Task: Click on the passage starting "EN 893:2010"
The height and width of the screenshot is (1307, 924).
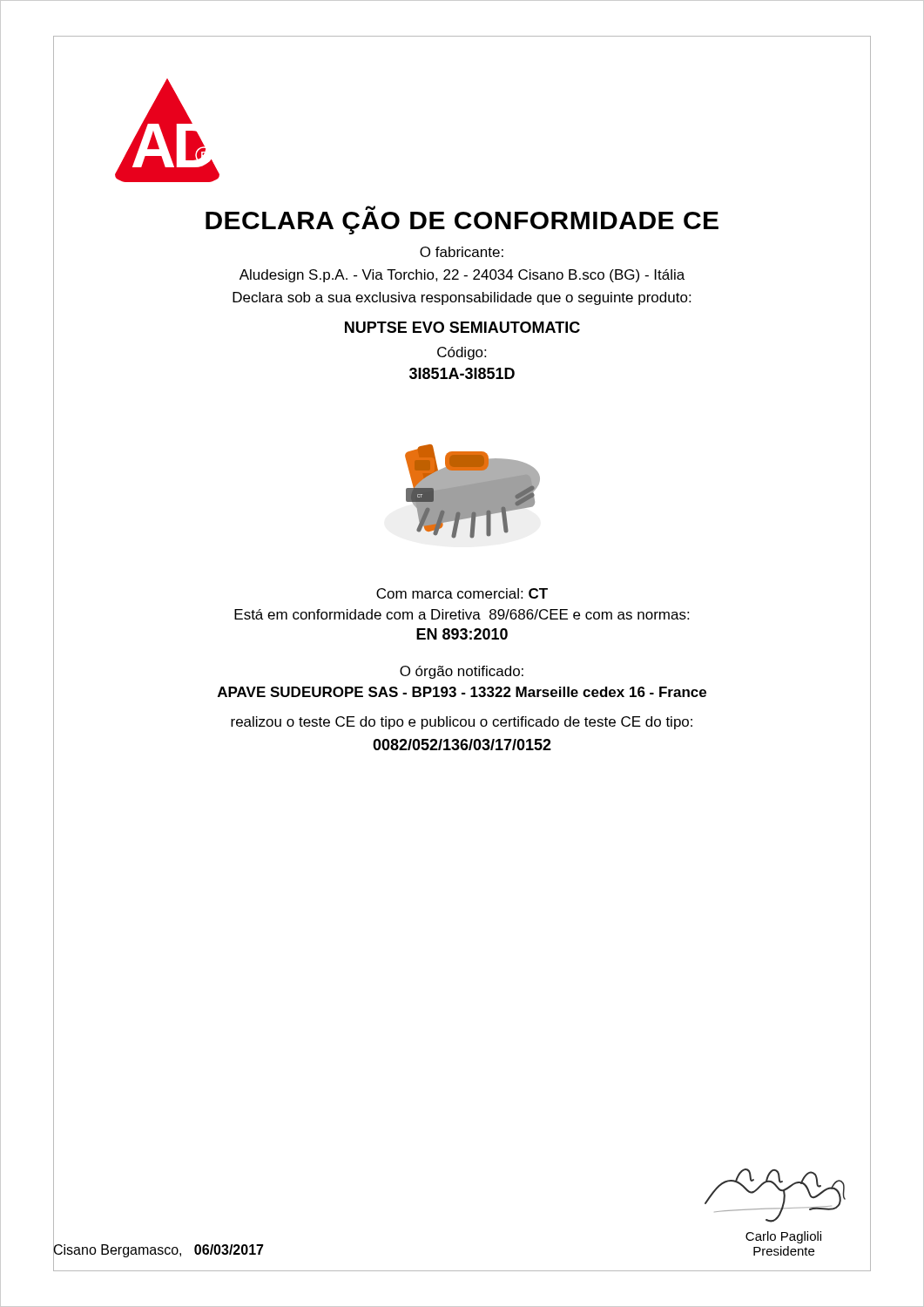Action: (x=462, y=634)
